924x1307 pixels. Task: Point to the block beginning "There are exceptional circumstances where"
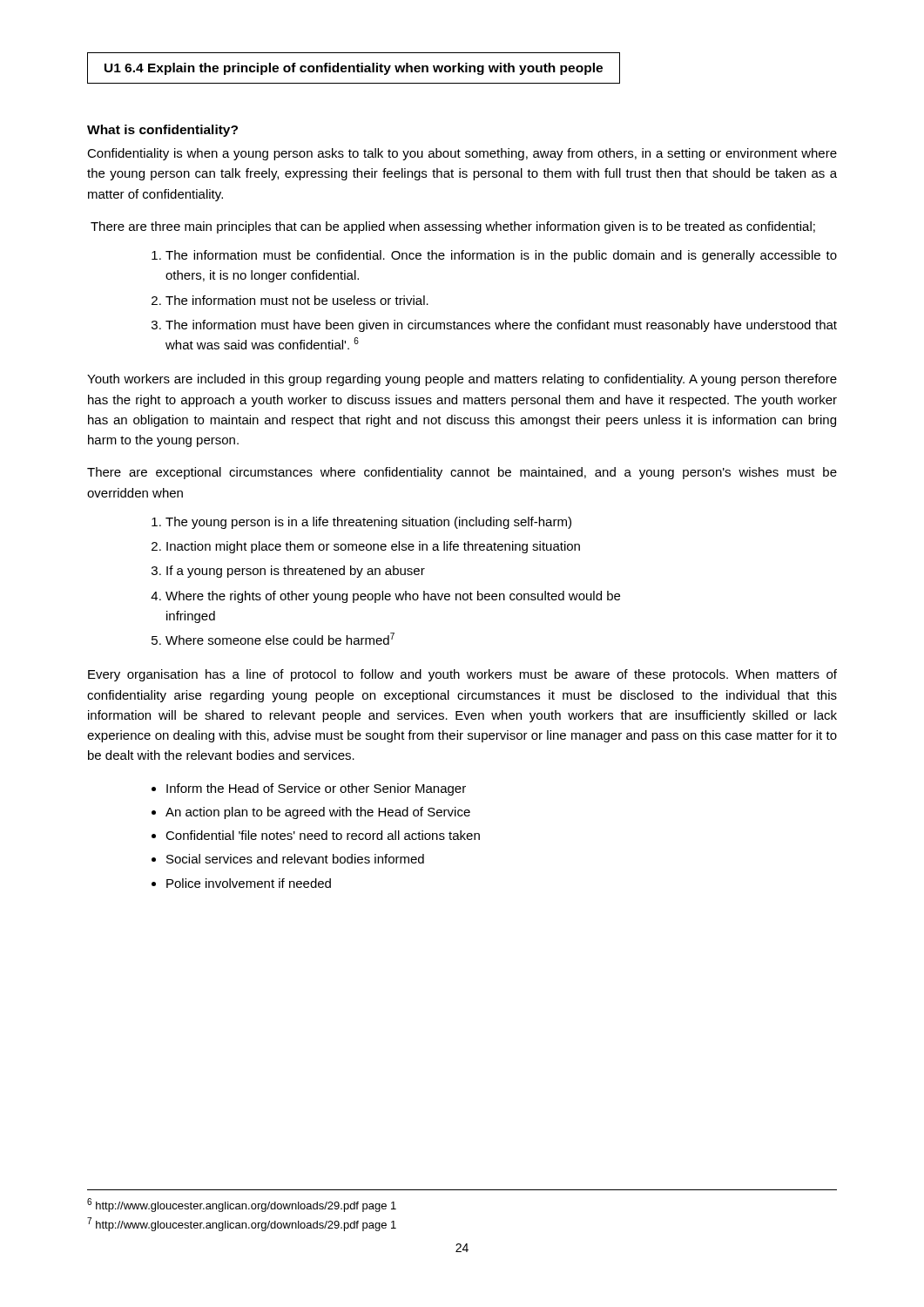(x=462, y=482)
